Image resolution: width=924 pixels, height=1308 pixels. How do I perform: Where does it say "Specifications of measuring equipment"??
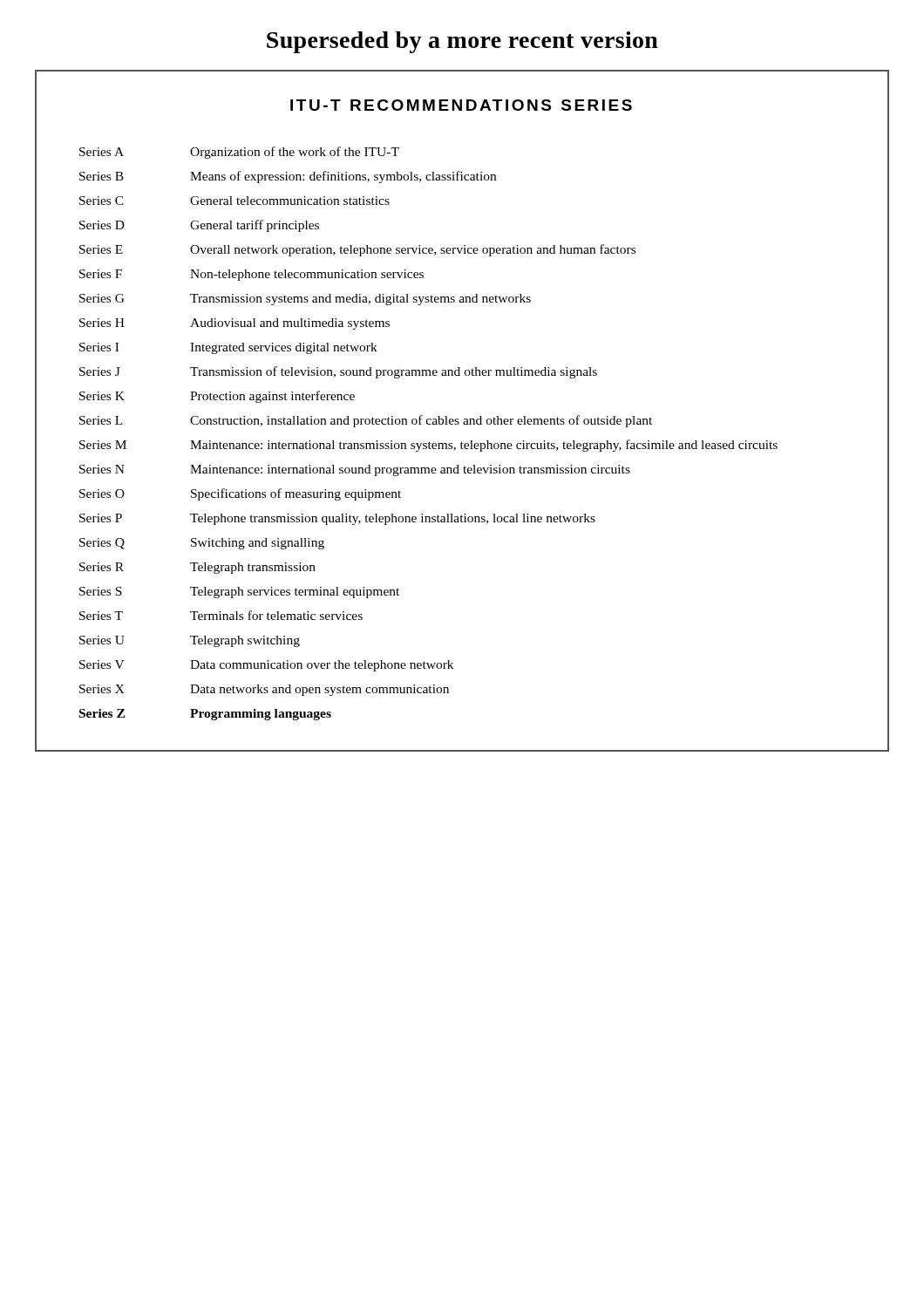pos(296,493)
